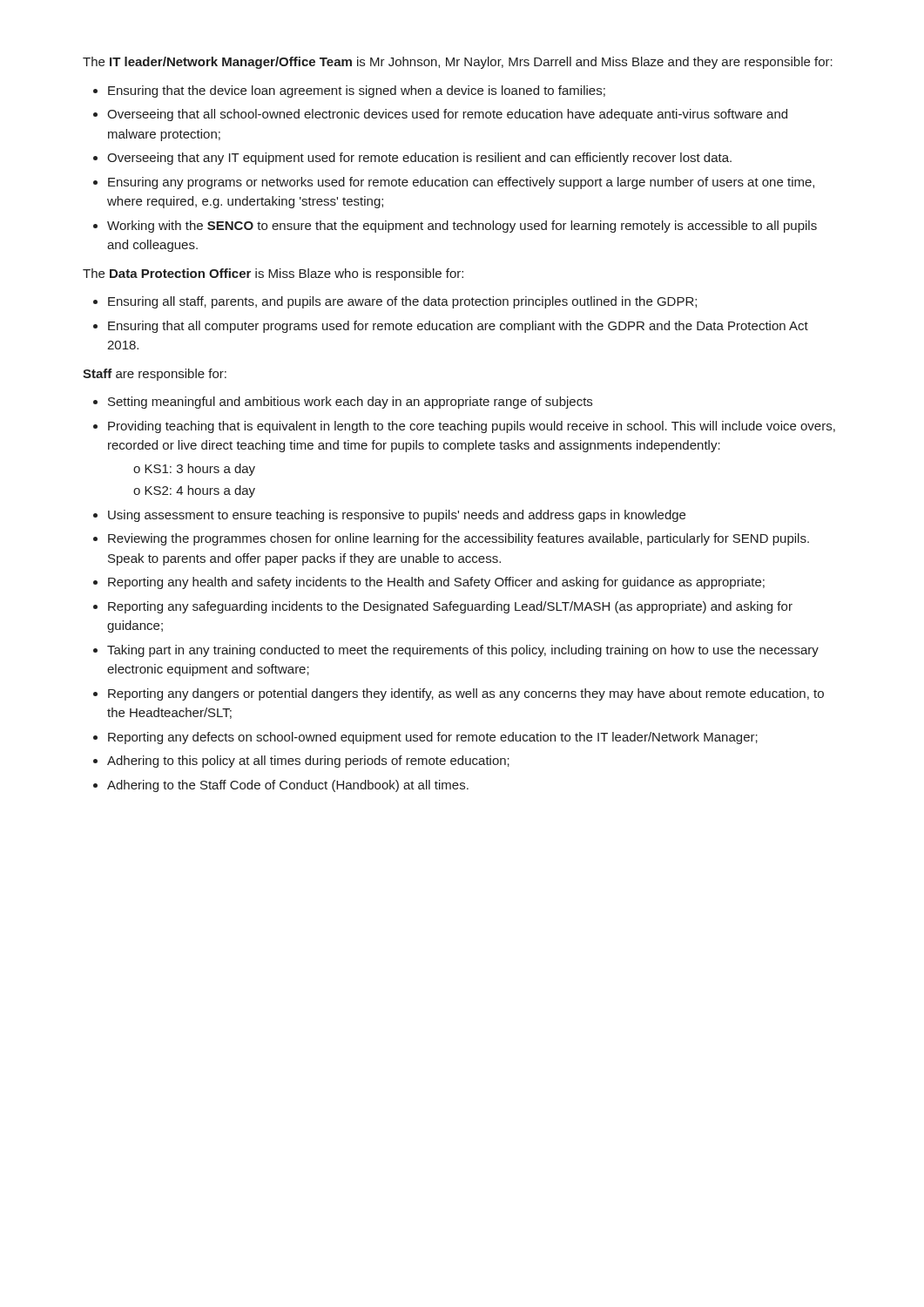Find the passage starting "Reviewing the programmes chosen for"
This screenshot has height=1307, width=924.
459,548
